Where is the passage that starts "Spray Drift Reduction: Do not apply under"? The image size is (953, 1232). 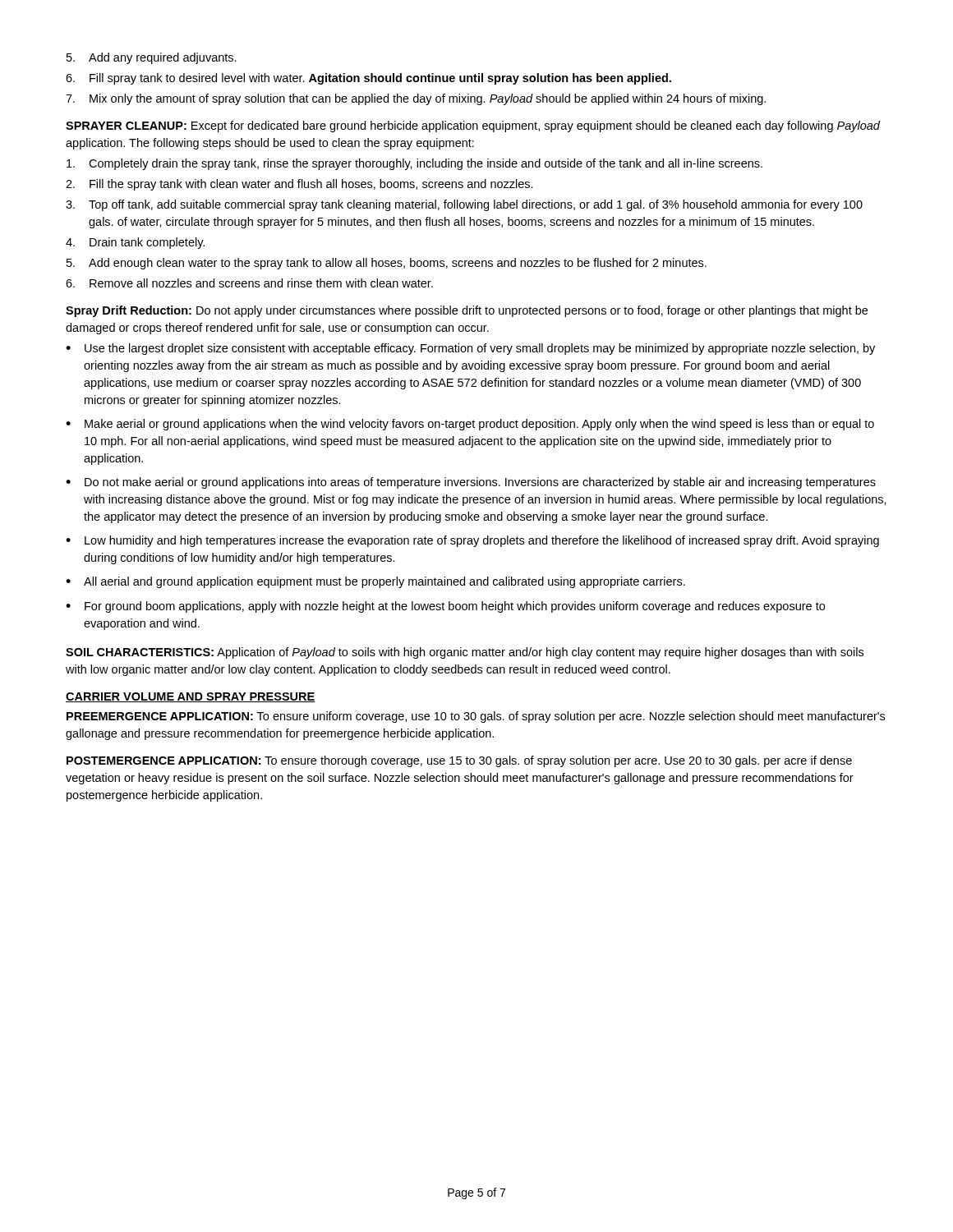click(467, 319)
